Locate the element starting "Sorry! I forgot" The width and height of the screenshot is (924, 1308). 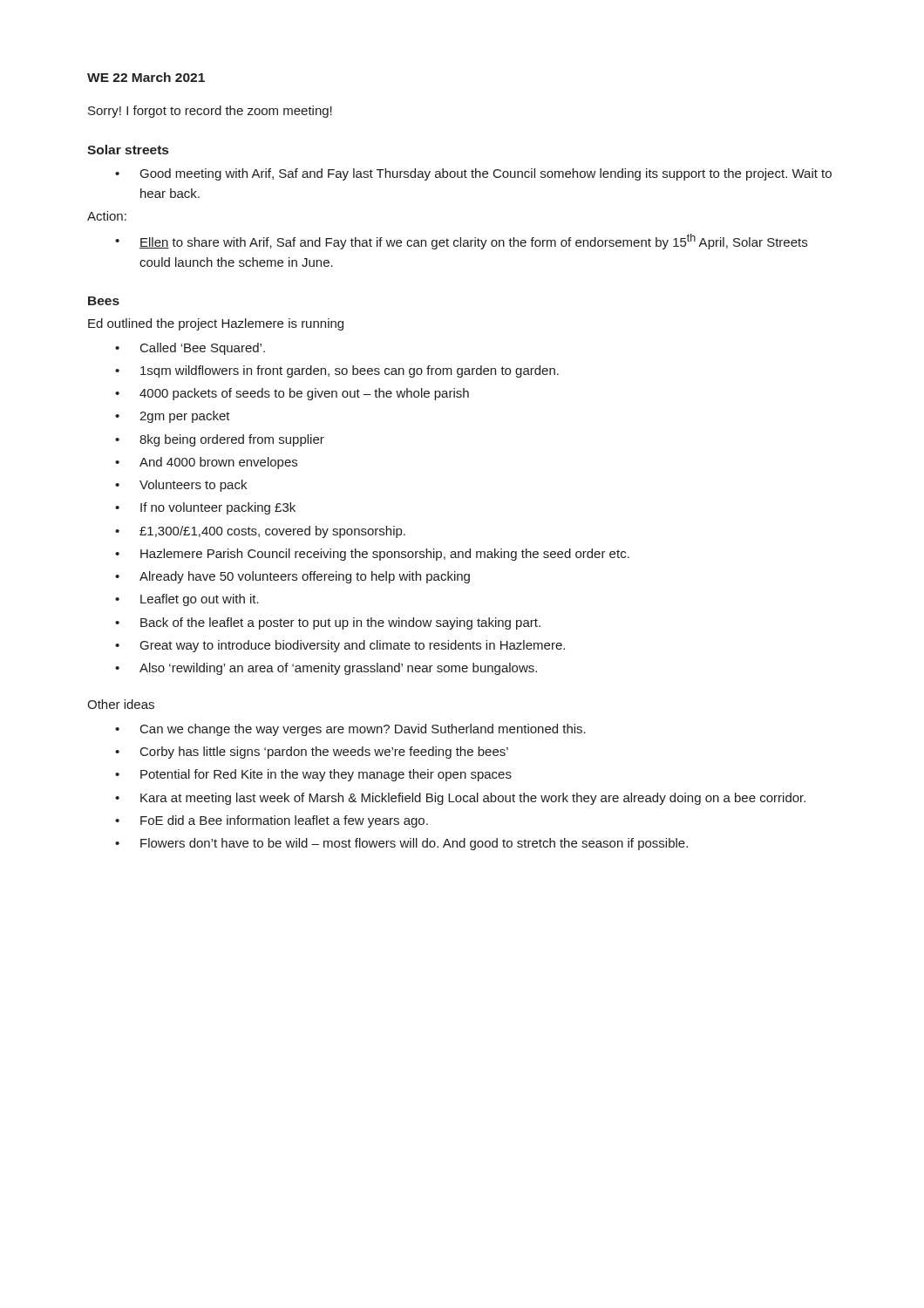pyautogui.click(x=210, y=110)
